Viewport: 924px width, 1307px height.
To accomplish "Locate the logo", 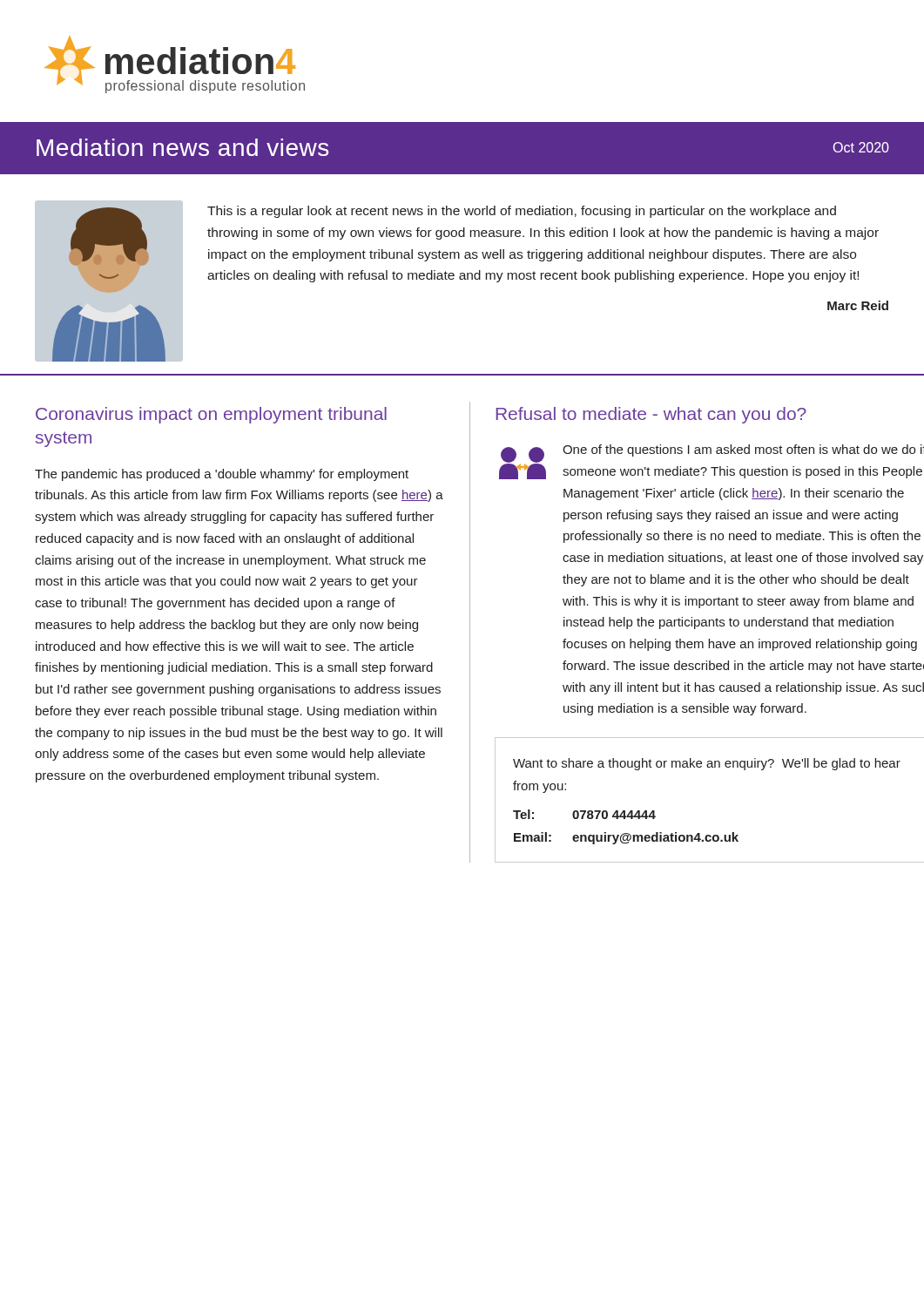I will (462, 61).
